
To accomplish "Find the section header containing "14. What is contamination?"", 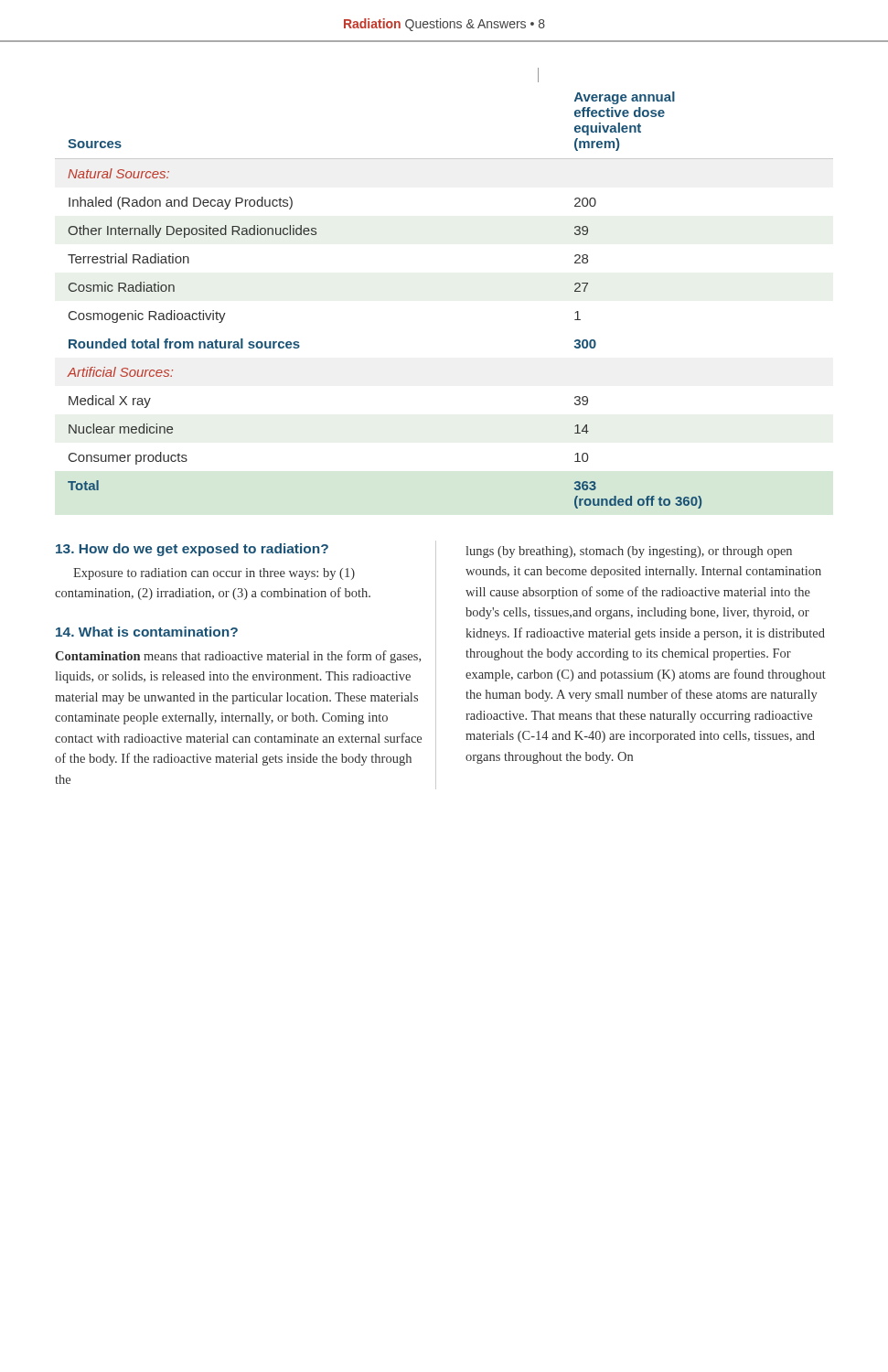I will pos(147,632).
